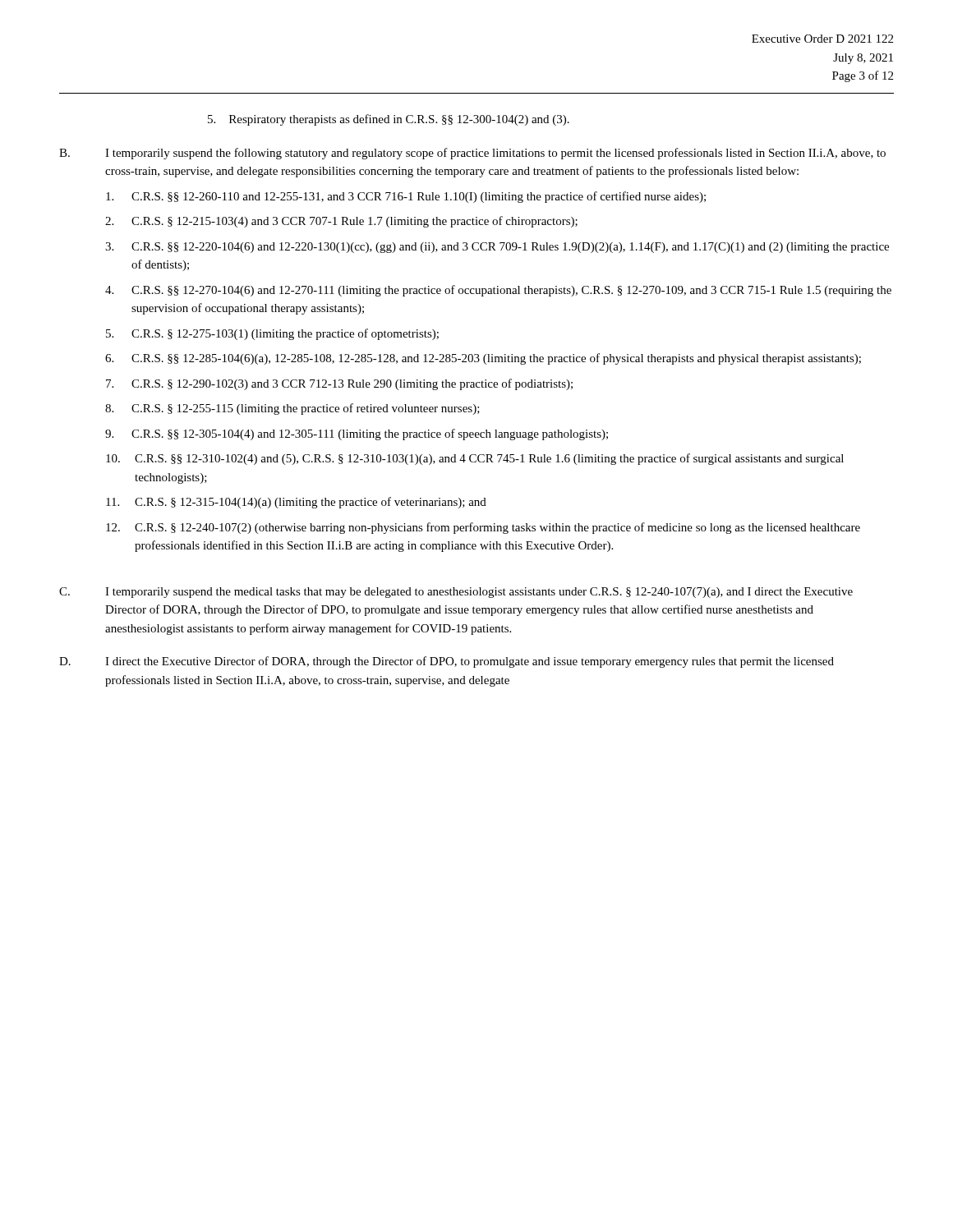Viewport: 953px width, 1232px height.
Task: Select the list item that reads "12. C.R.S. § 12-240-107(2)"
Action: pyautogui.click(x=499, y=536)
